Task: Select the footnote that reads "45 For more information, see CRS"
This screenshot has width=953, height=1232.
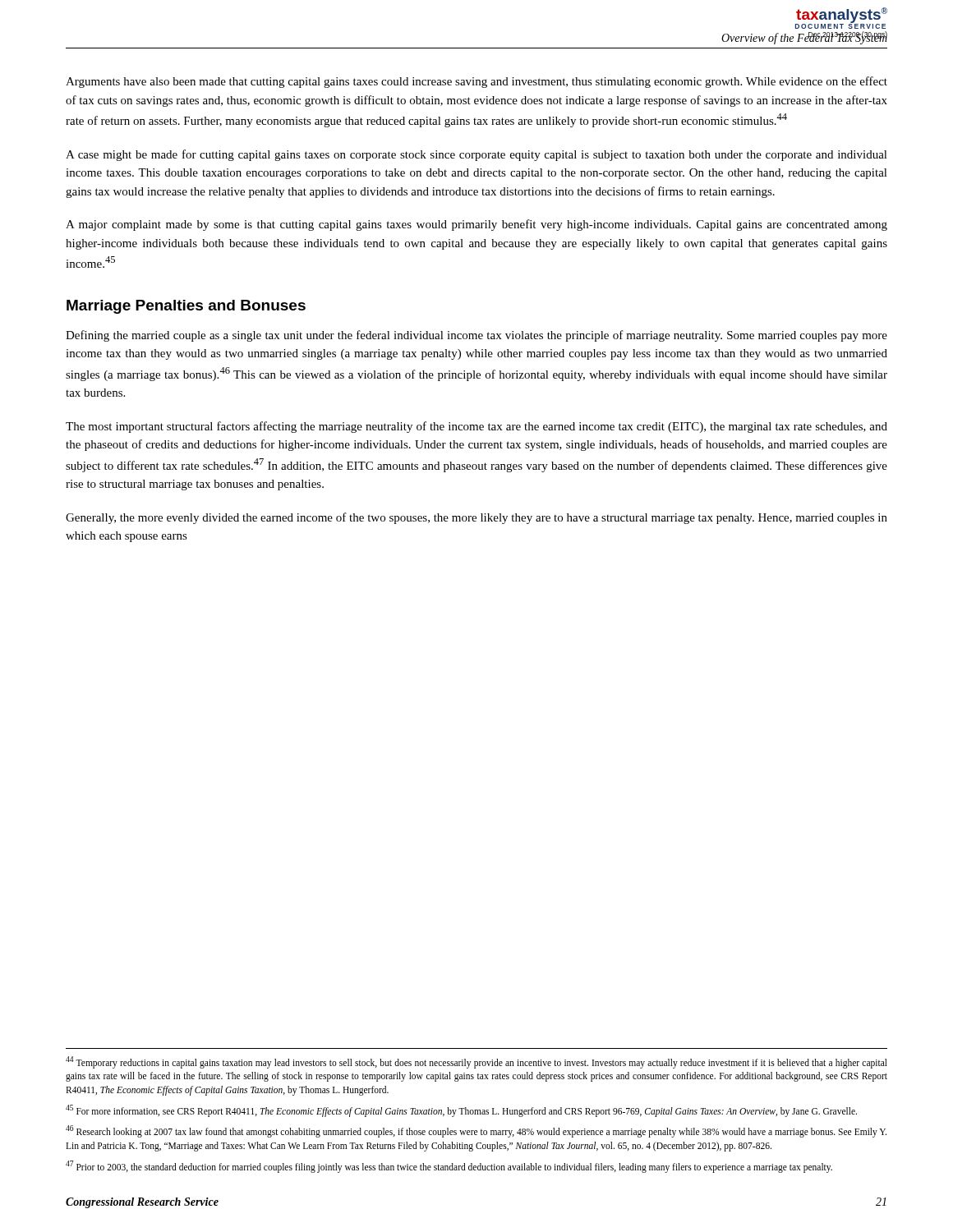Action: pyautogui.click(x=462, y=1109)
